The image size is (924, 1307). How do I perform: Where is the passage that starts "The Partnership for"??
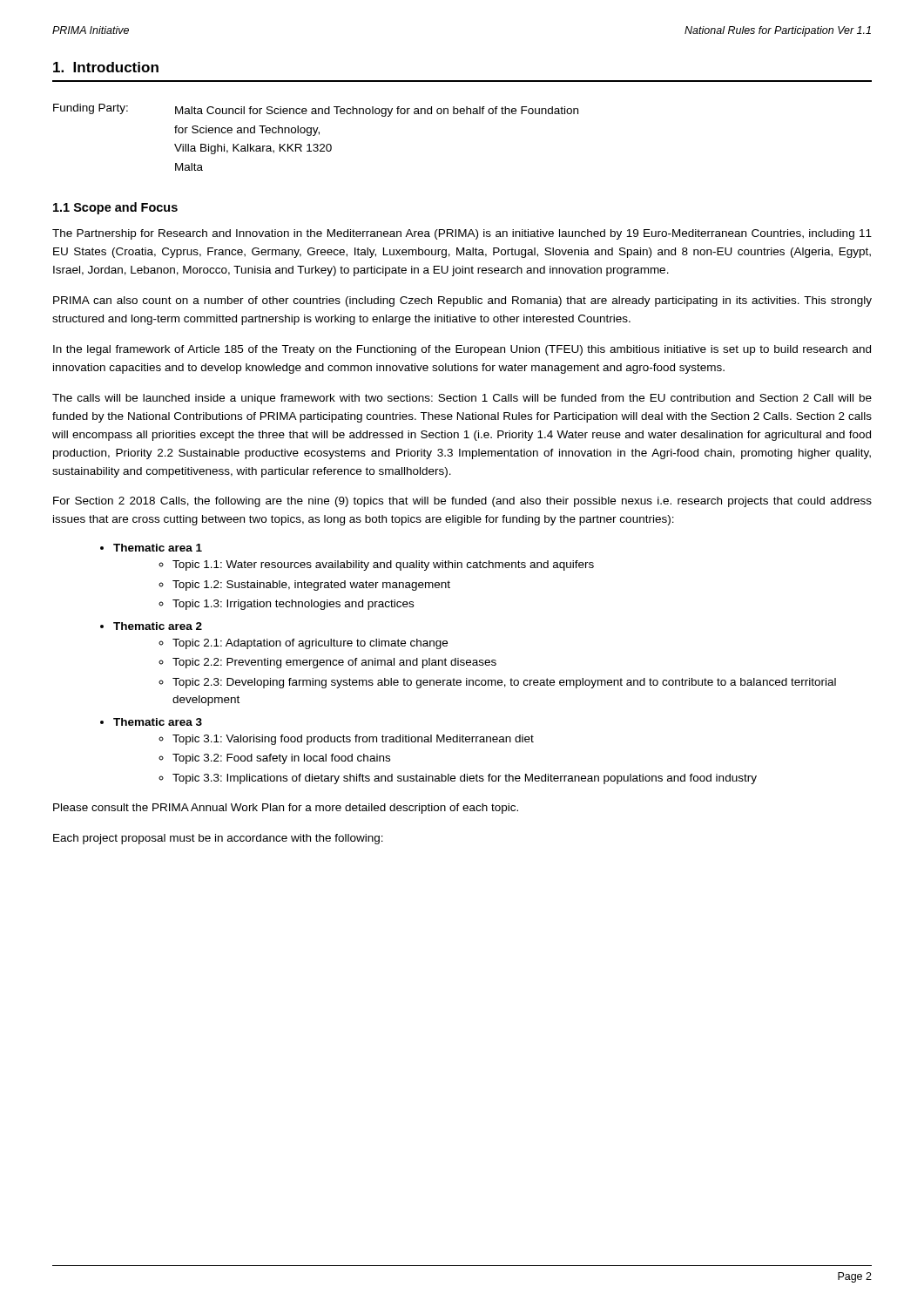pos(462,252)
